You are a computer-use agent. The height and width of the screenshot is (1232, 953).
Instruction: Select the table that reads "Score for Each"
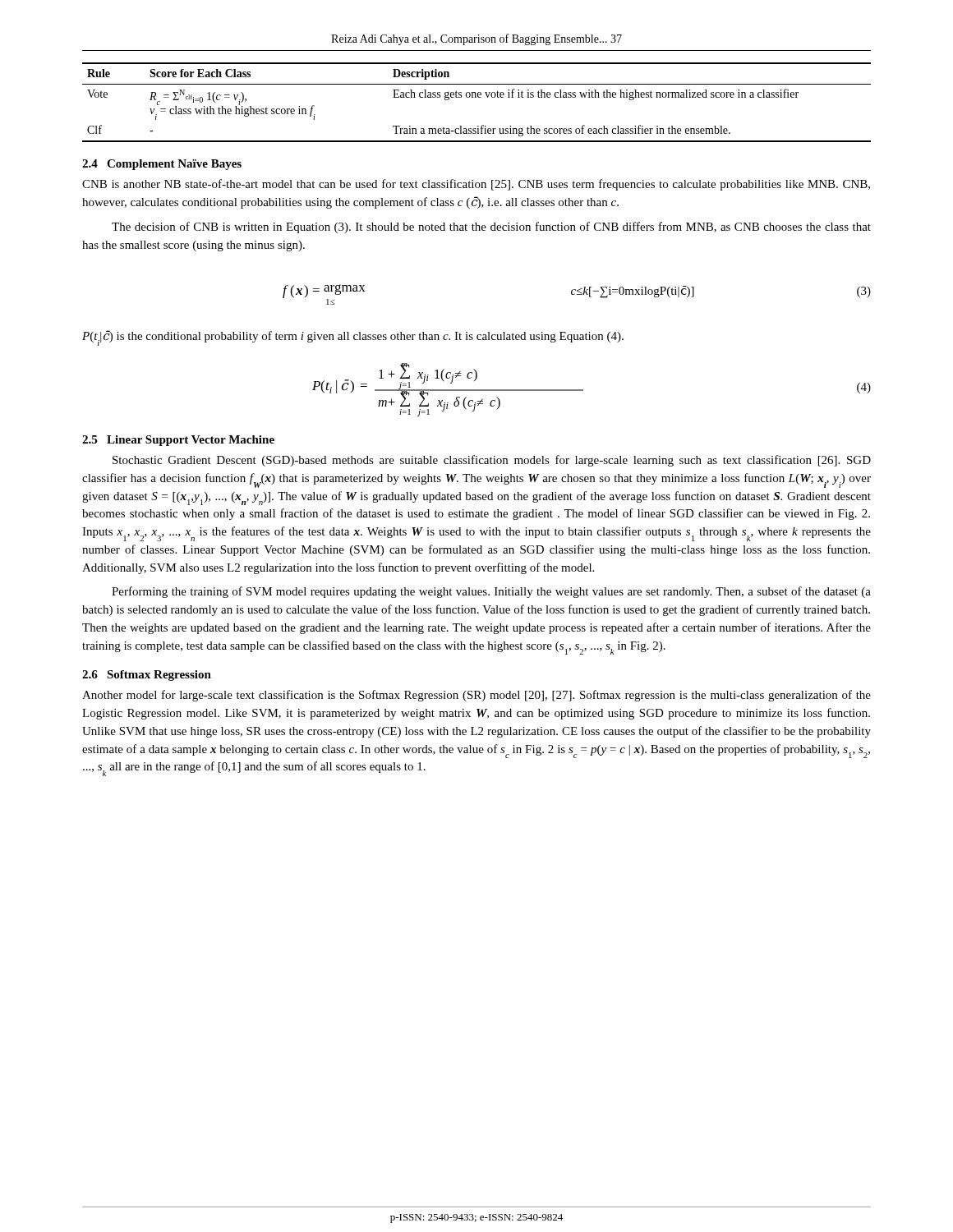(x=476, y=102)
